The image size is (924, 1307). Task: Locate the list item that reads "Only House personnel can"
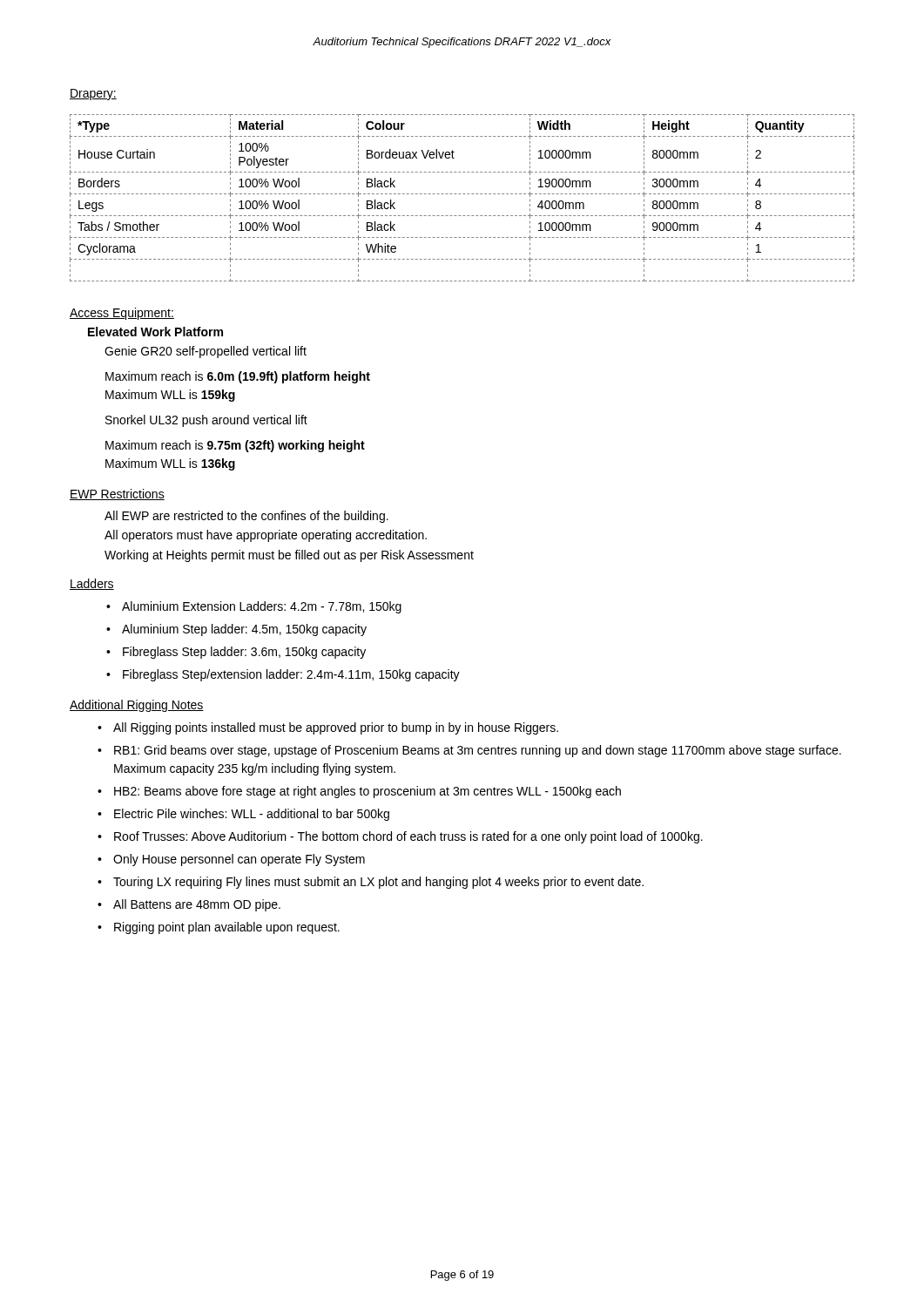(239, 859)
